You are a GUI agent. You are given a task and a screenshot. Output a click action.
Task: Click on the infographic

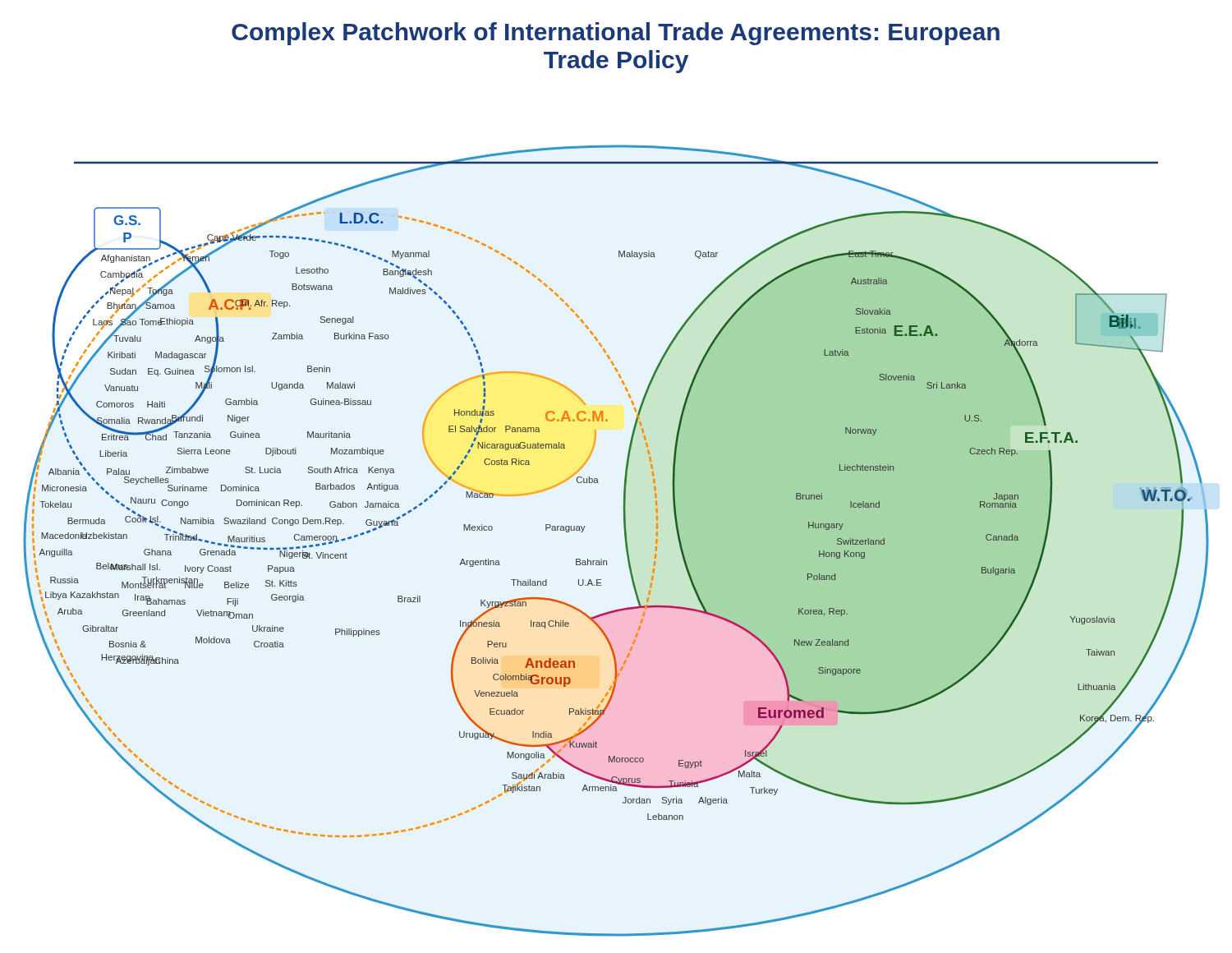coord(616,516)
